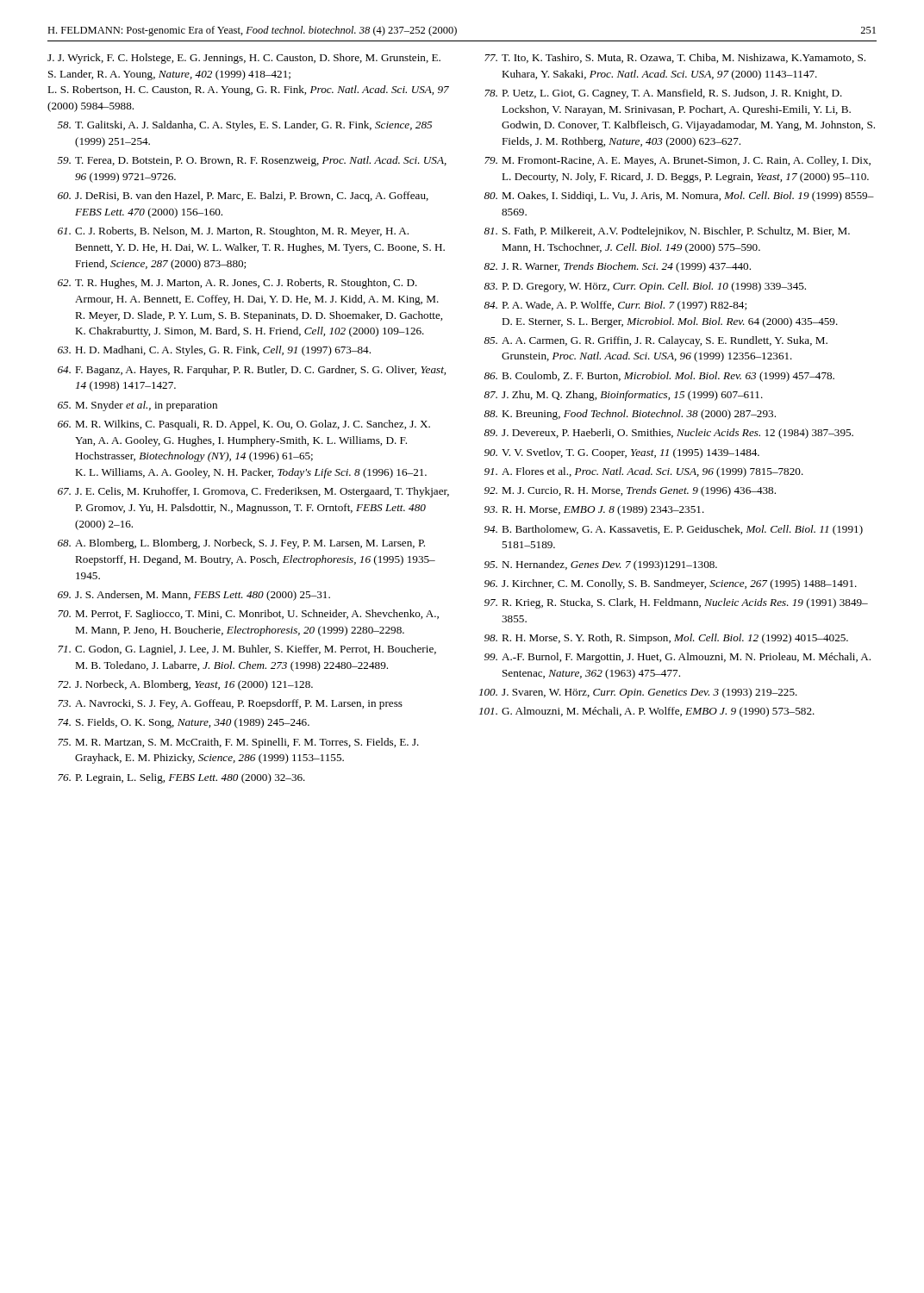
Task: Navigate to the text block starting "84. P. A. Wade,"
Action: coord(675,313)
